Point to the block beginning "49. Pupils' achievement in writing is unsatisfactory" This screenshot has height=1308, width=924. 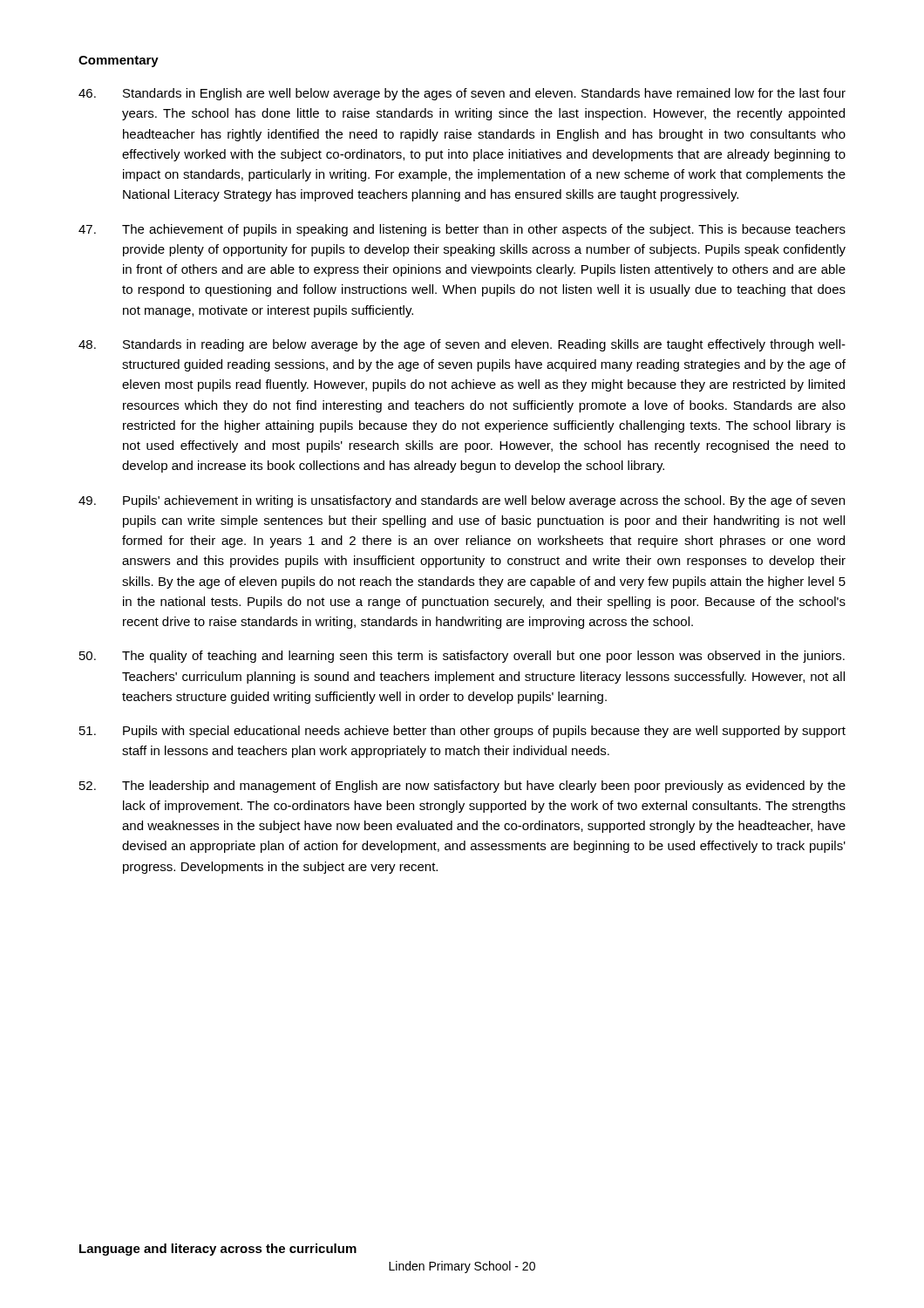click(462, 561)
